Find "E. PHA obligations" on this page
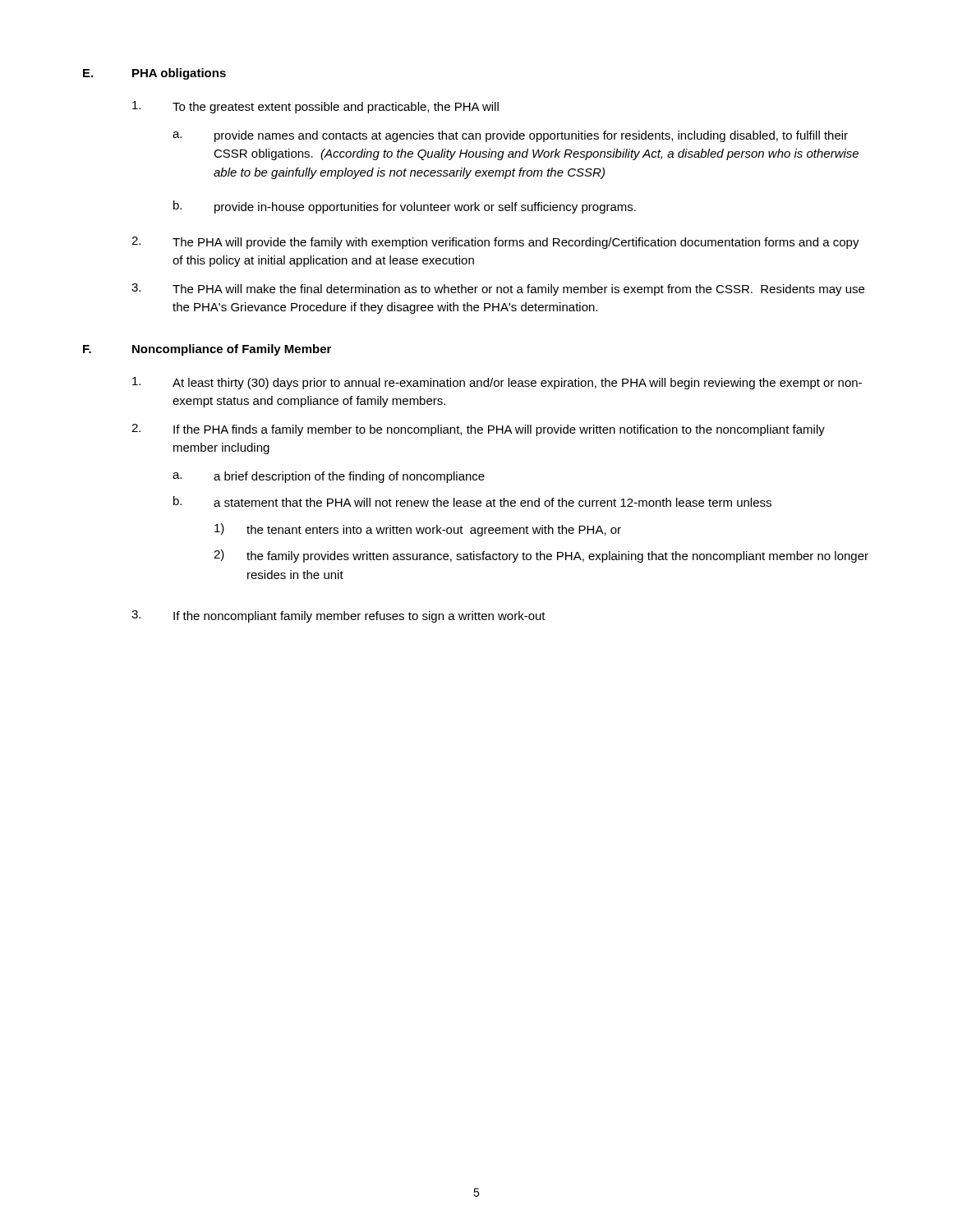The image size is (953, 1232). [x=154, y=73]
